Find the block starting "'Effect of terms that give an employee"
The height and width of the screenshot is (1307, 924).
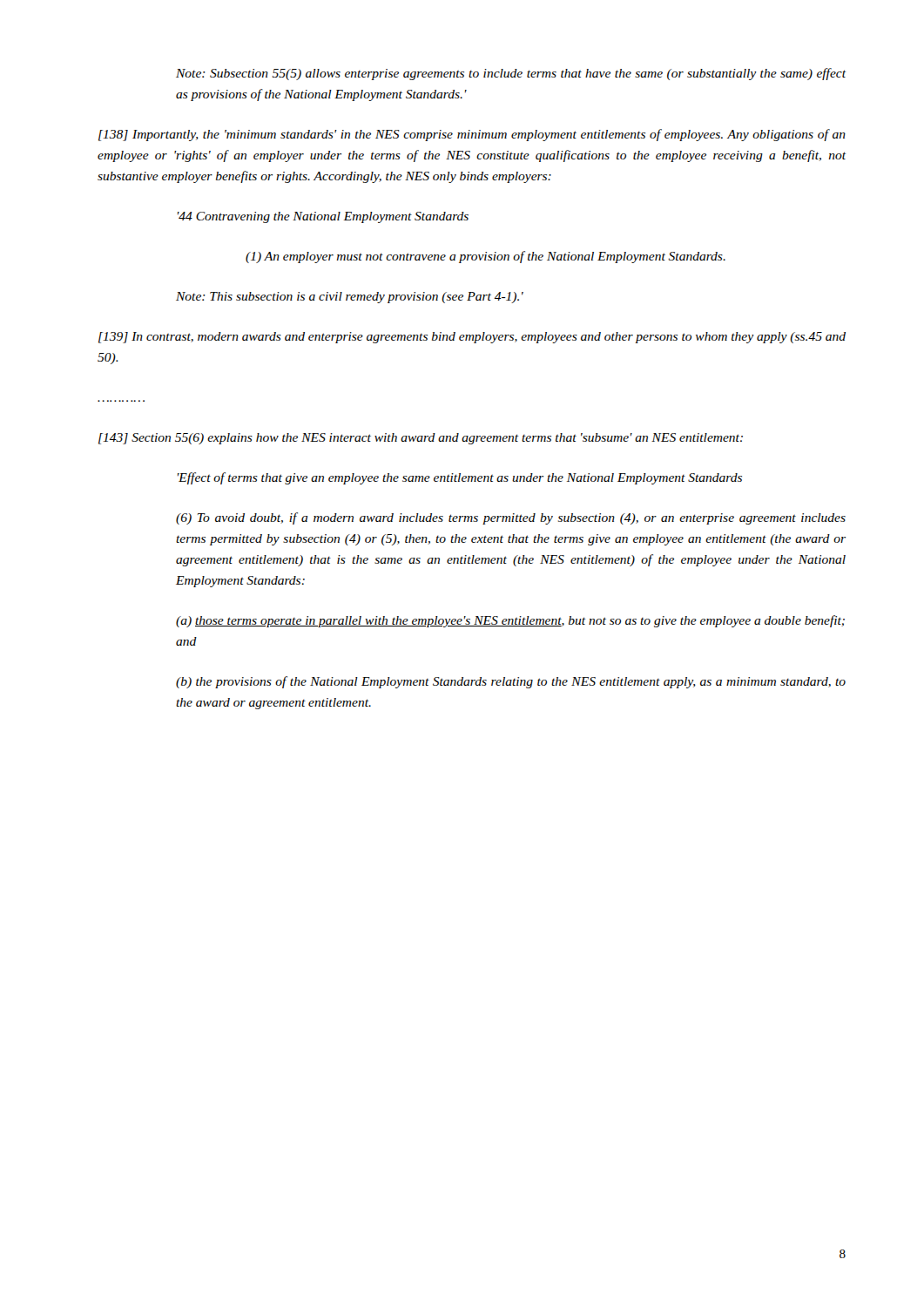[459, 477]
